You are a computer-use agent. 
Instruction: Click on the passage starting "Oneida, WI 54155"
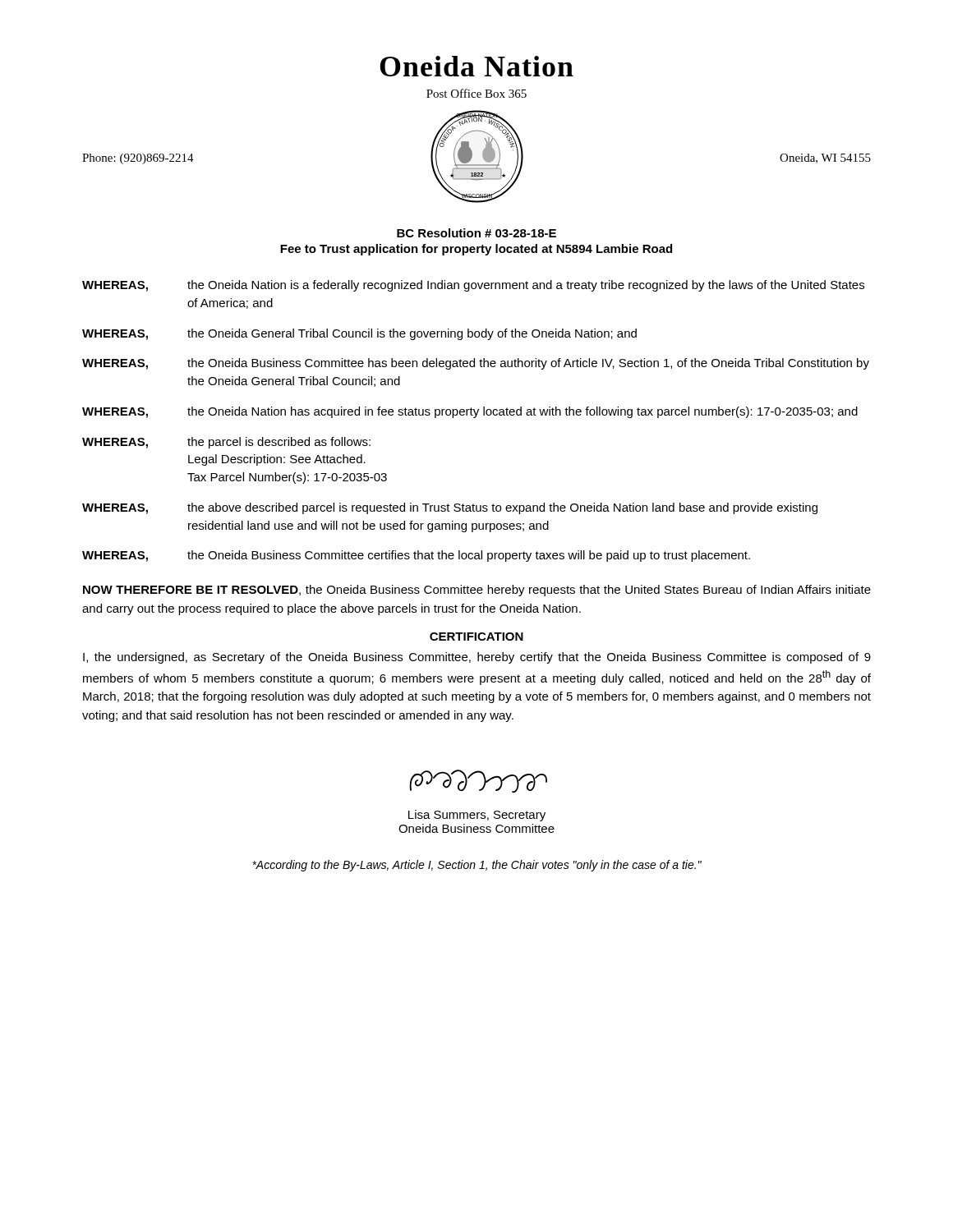825,157
